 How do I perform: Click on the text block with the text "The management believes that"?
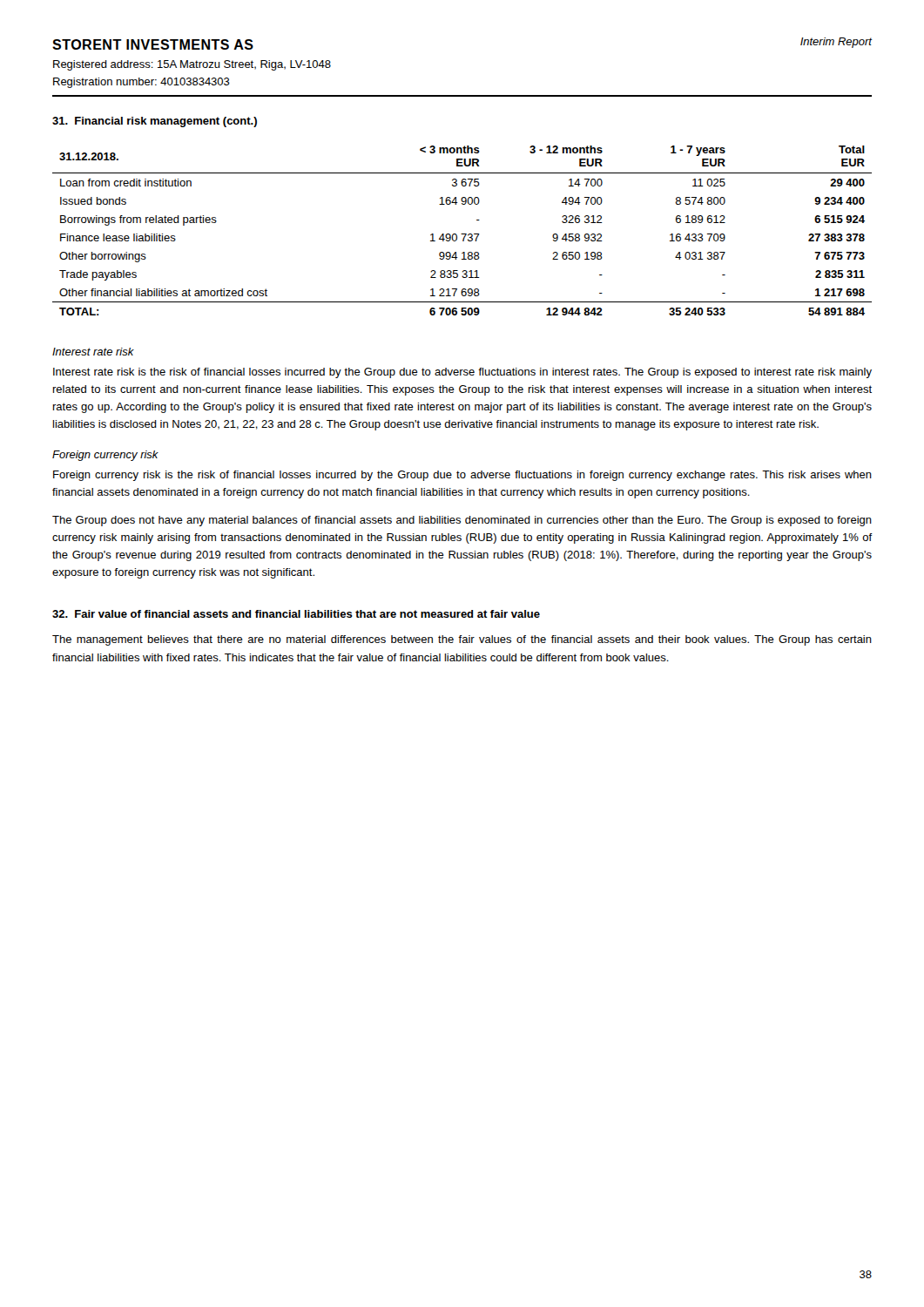coord(462,648)
